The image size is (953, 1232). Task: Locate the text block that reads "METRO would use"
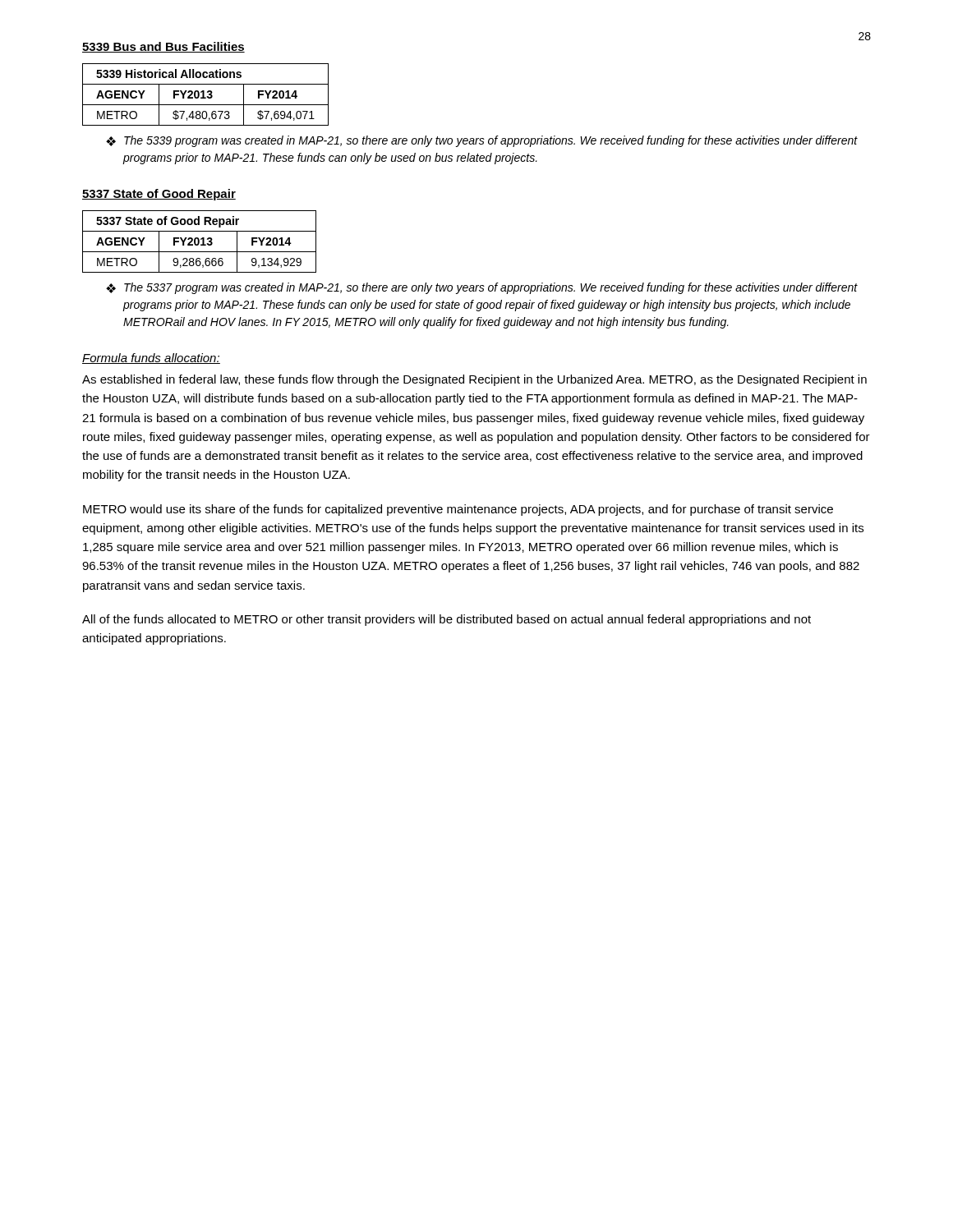[x=473, y=547]
